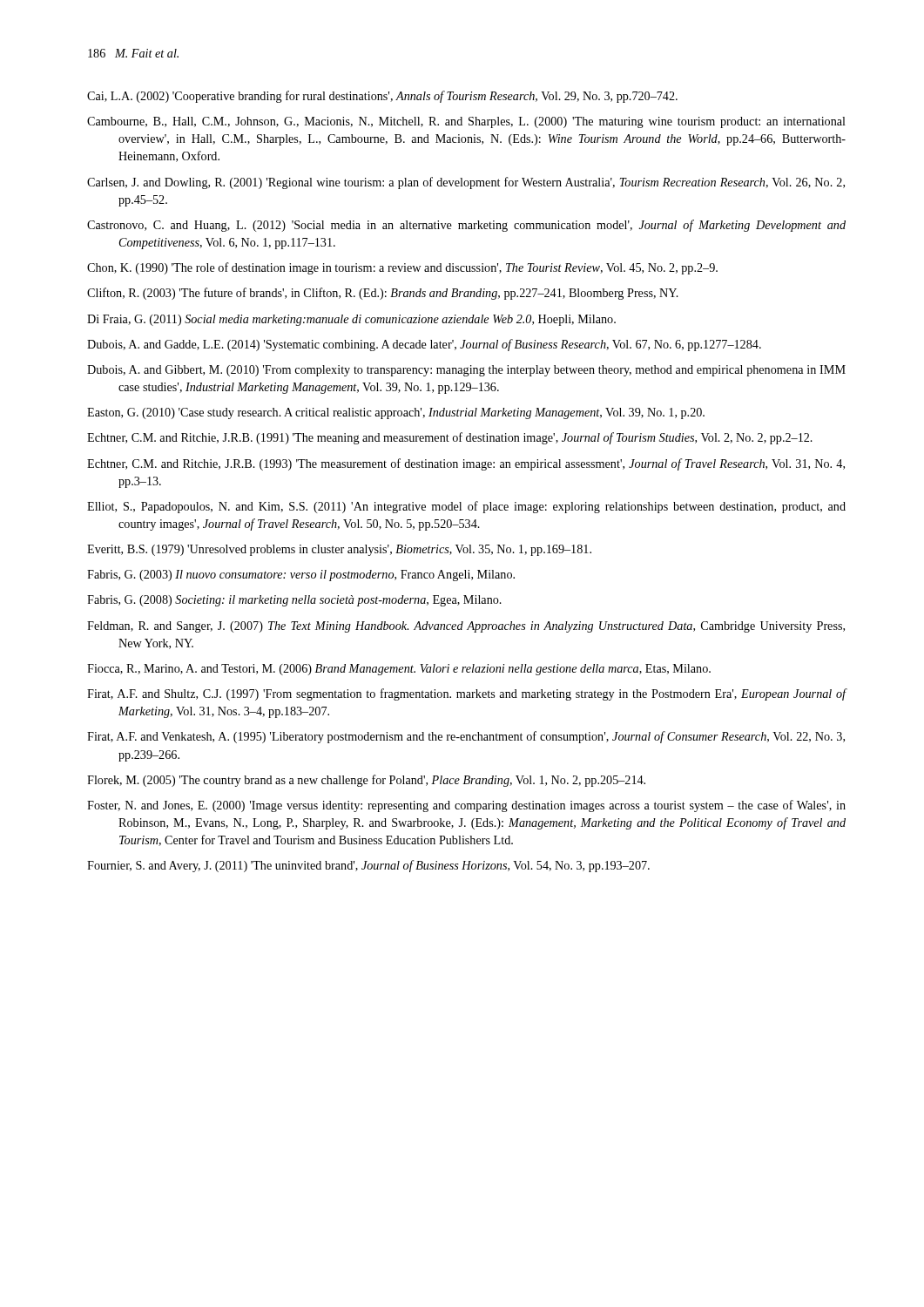The height and width of the screenshot is (1307, 924).
Task: Locate the block of text that opens with "Everitt, B.S. (1979) 'Unresolved problems in cluster"
Action: click(340, 549)
